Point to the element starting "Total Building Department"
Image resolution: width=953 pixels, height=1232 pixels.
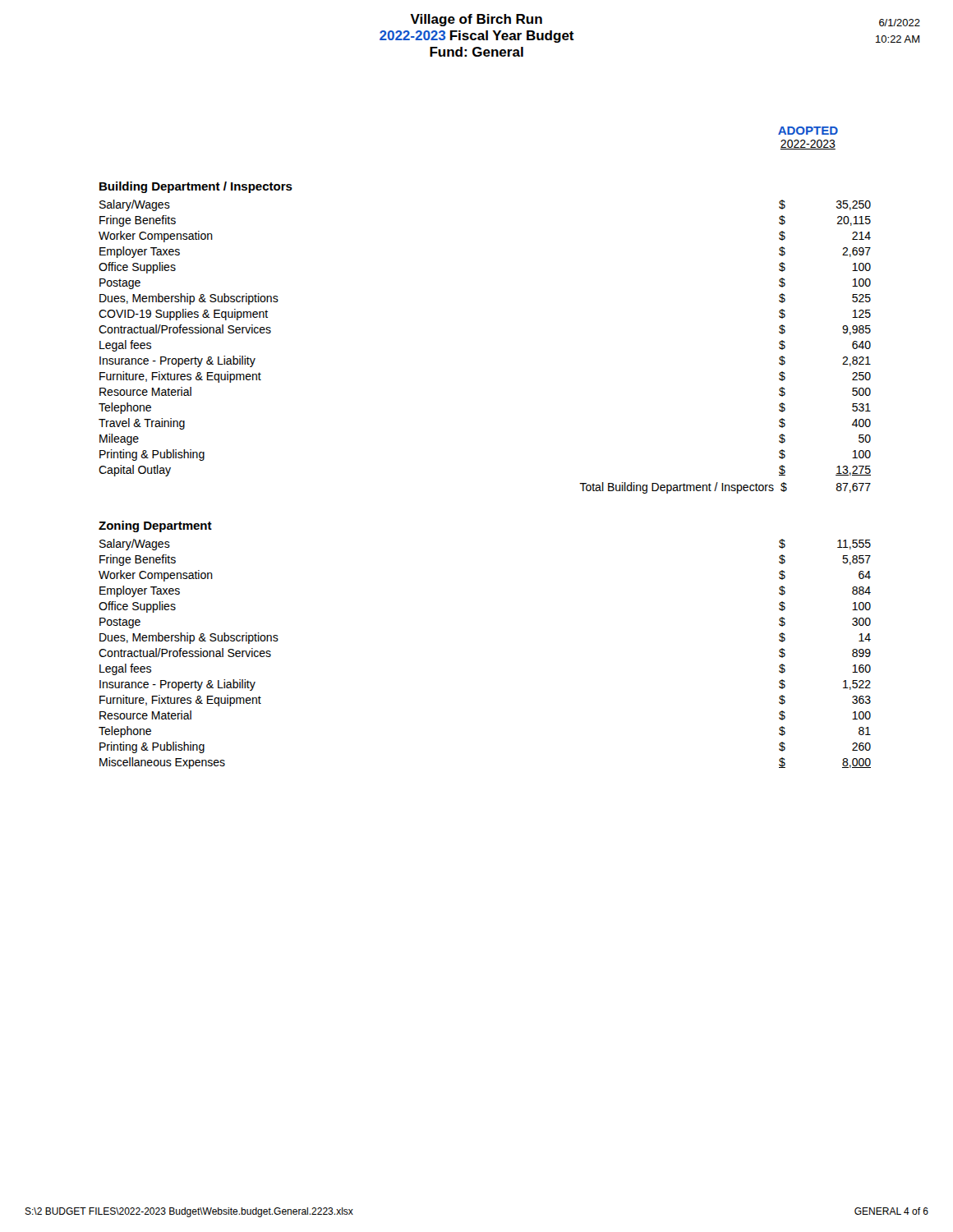tap(725, 487)
